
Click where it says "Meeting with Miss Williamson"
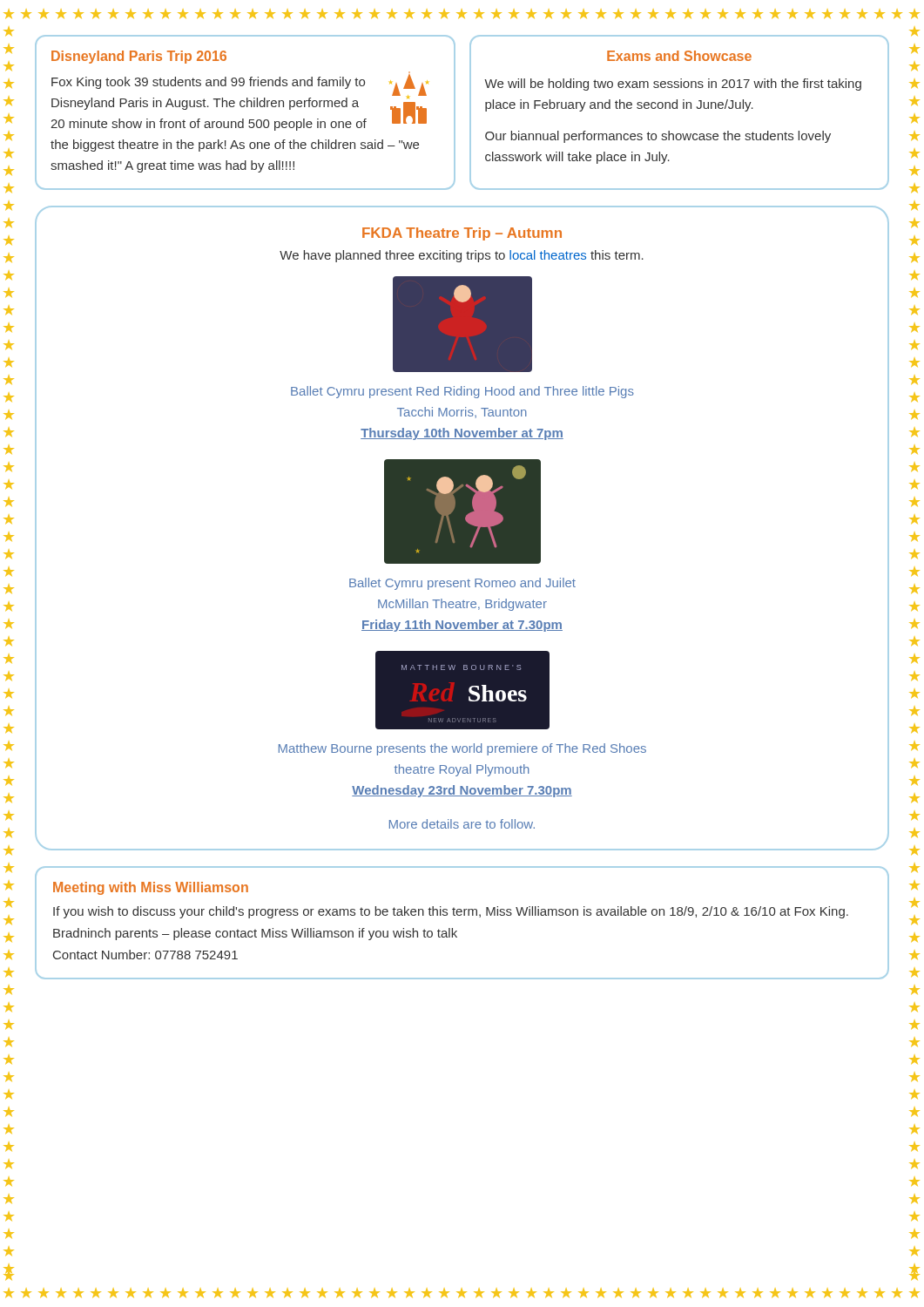(x=151, y=887)
